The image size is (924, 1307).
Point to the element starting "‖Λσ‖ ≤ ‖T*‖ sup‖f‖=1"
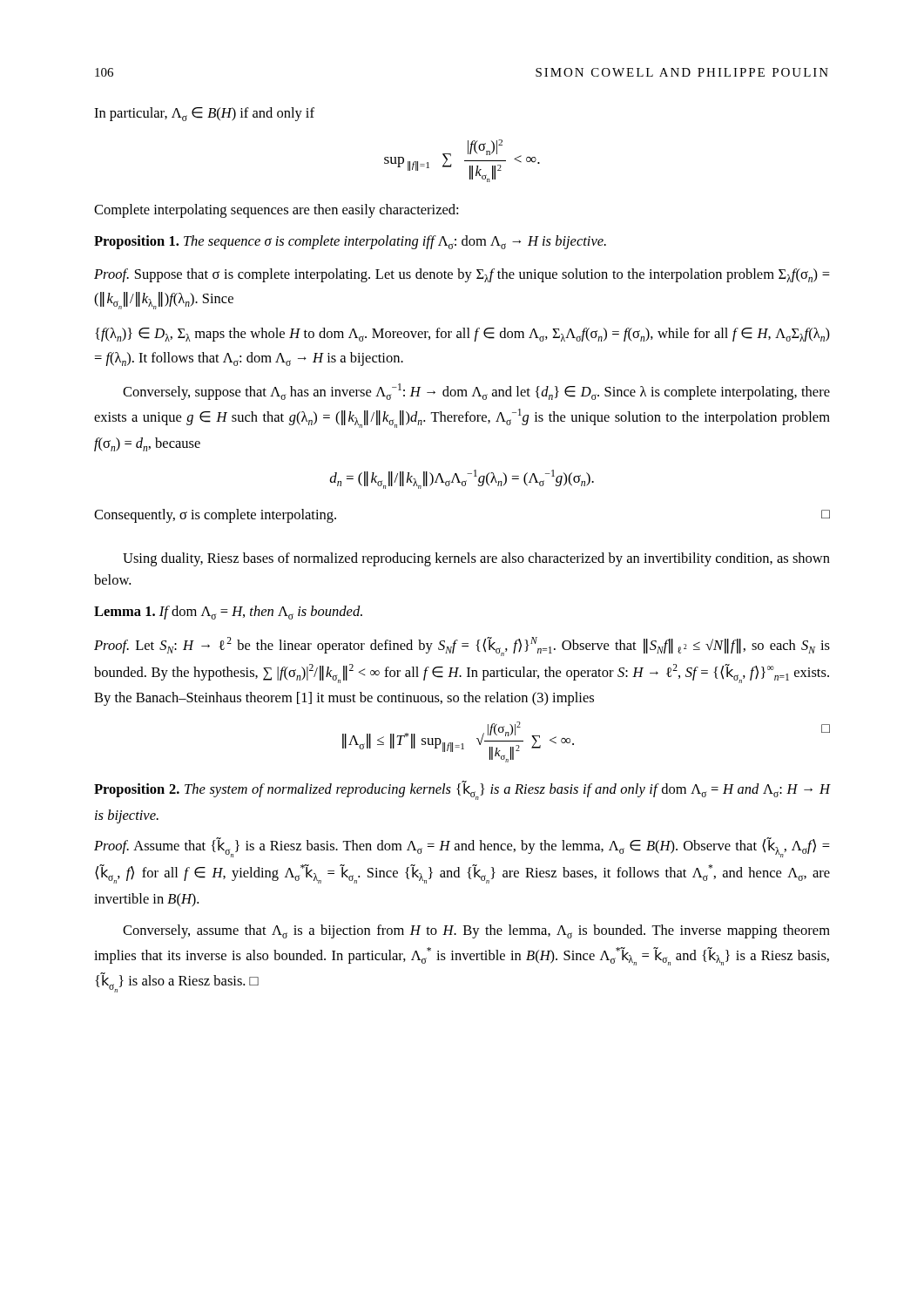[x=585, y=742]
